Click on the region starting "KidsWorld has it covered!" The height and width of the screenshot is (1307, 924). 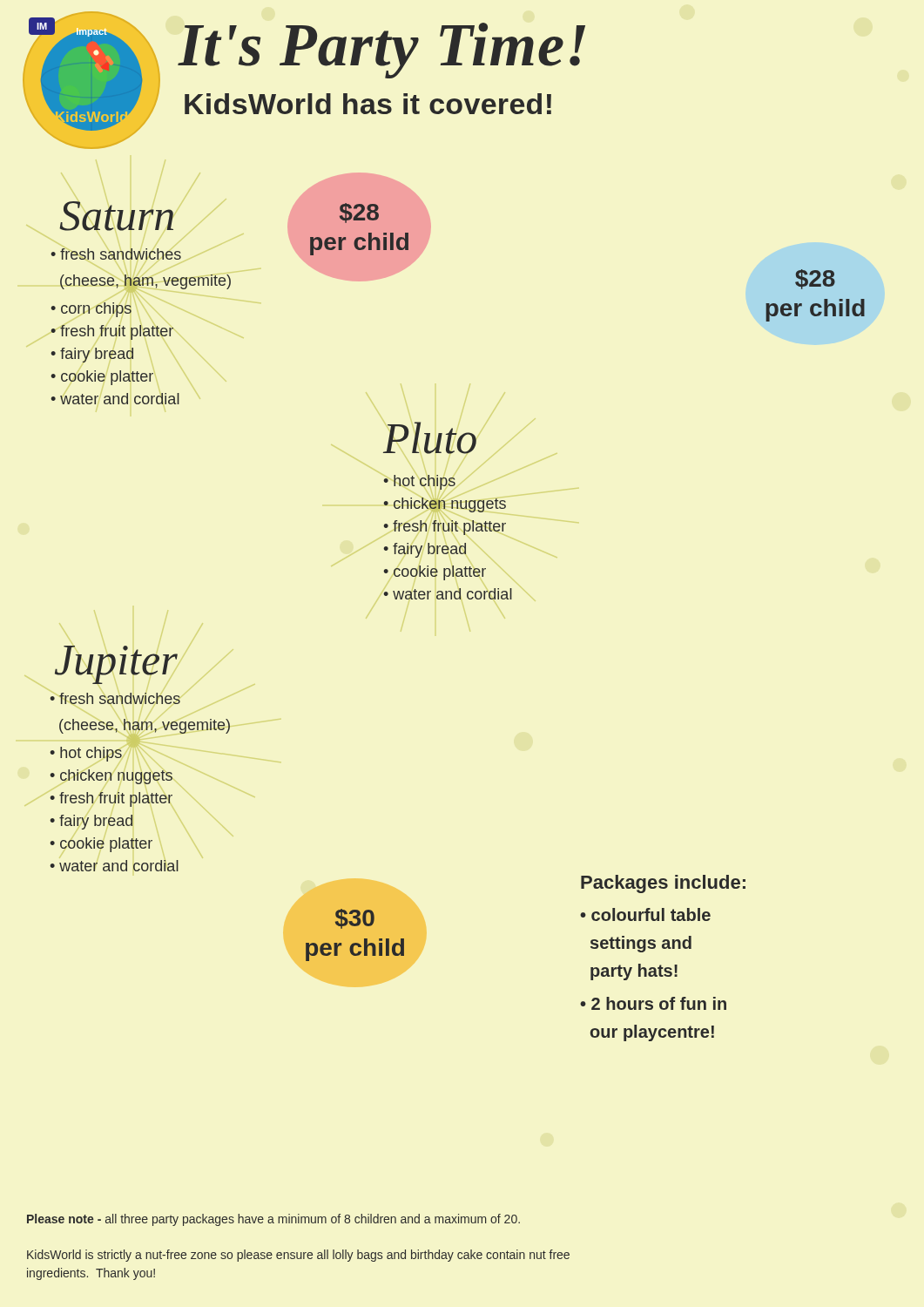tap(368, 104)
